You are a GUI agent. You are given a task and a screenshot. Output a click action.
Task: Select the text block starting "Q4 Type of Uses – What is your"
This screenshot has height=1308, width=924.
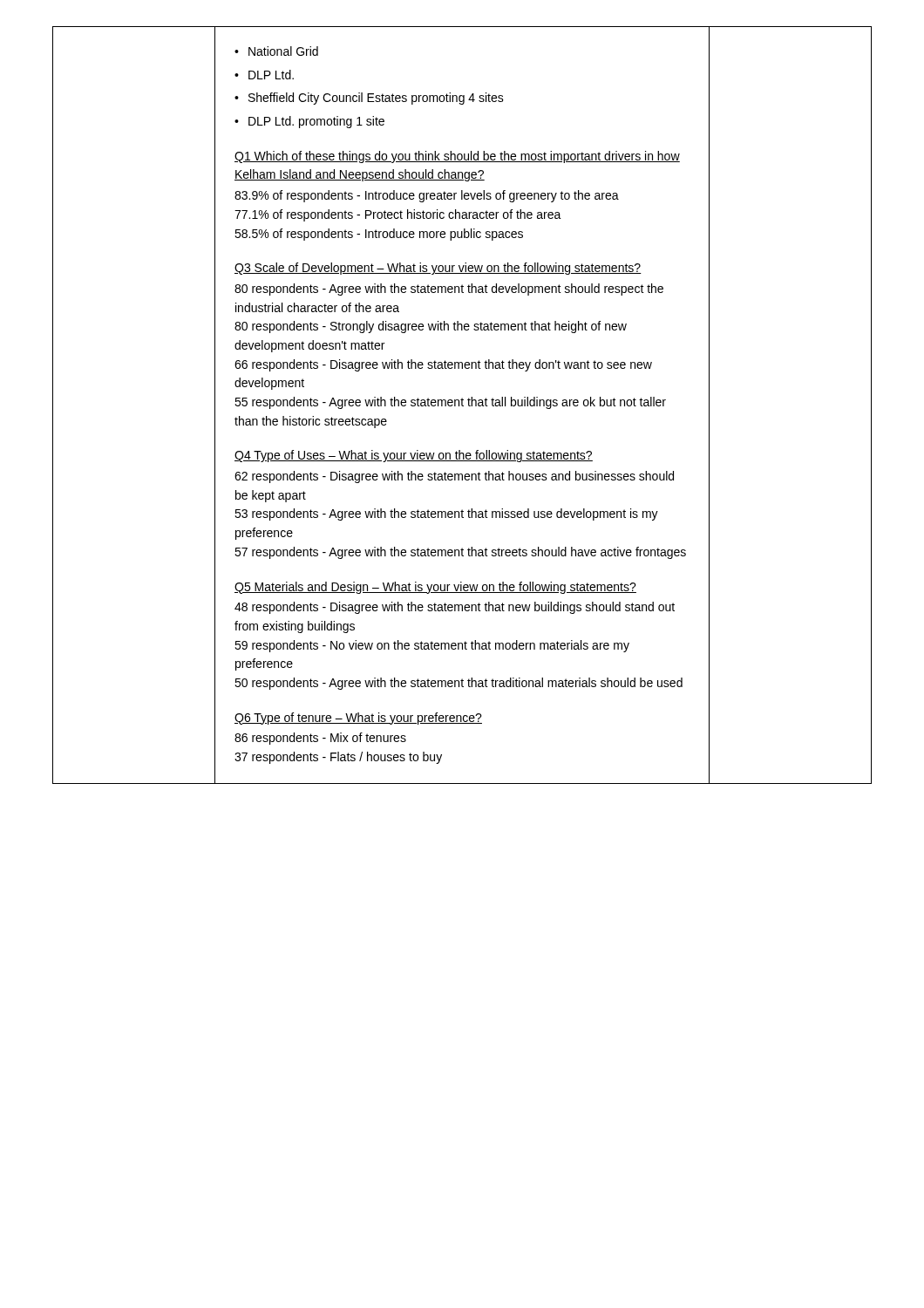tap(462, 503)
